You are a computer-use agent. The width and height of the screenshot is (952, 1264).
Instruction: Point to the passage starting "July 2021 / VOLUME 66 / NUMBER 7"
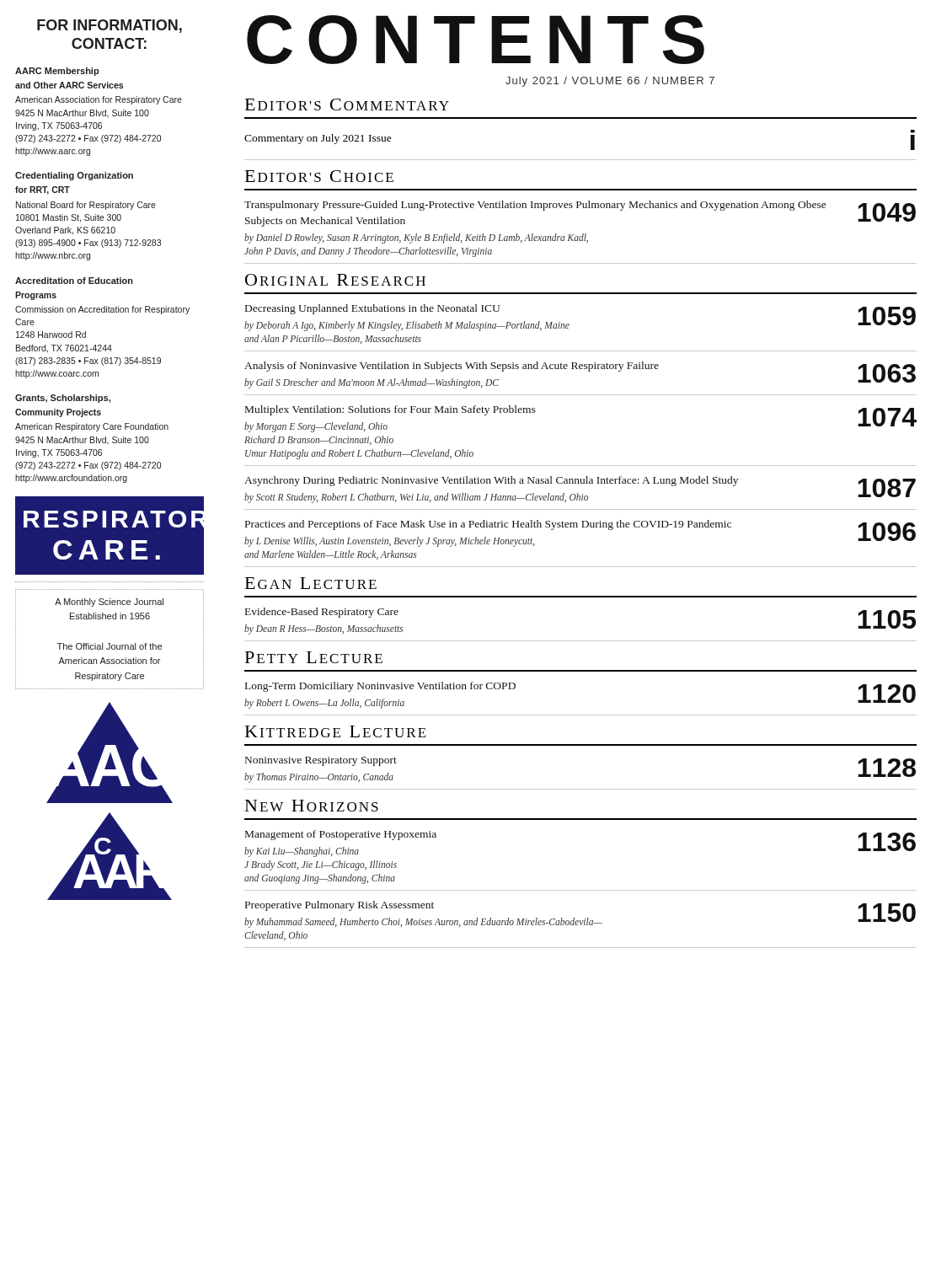[x=611, y=80]
